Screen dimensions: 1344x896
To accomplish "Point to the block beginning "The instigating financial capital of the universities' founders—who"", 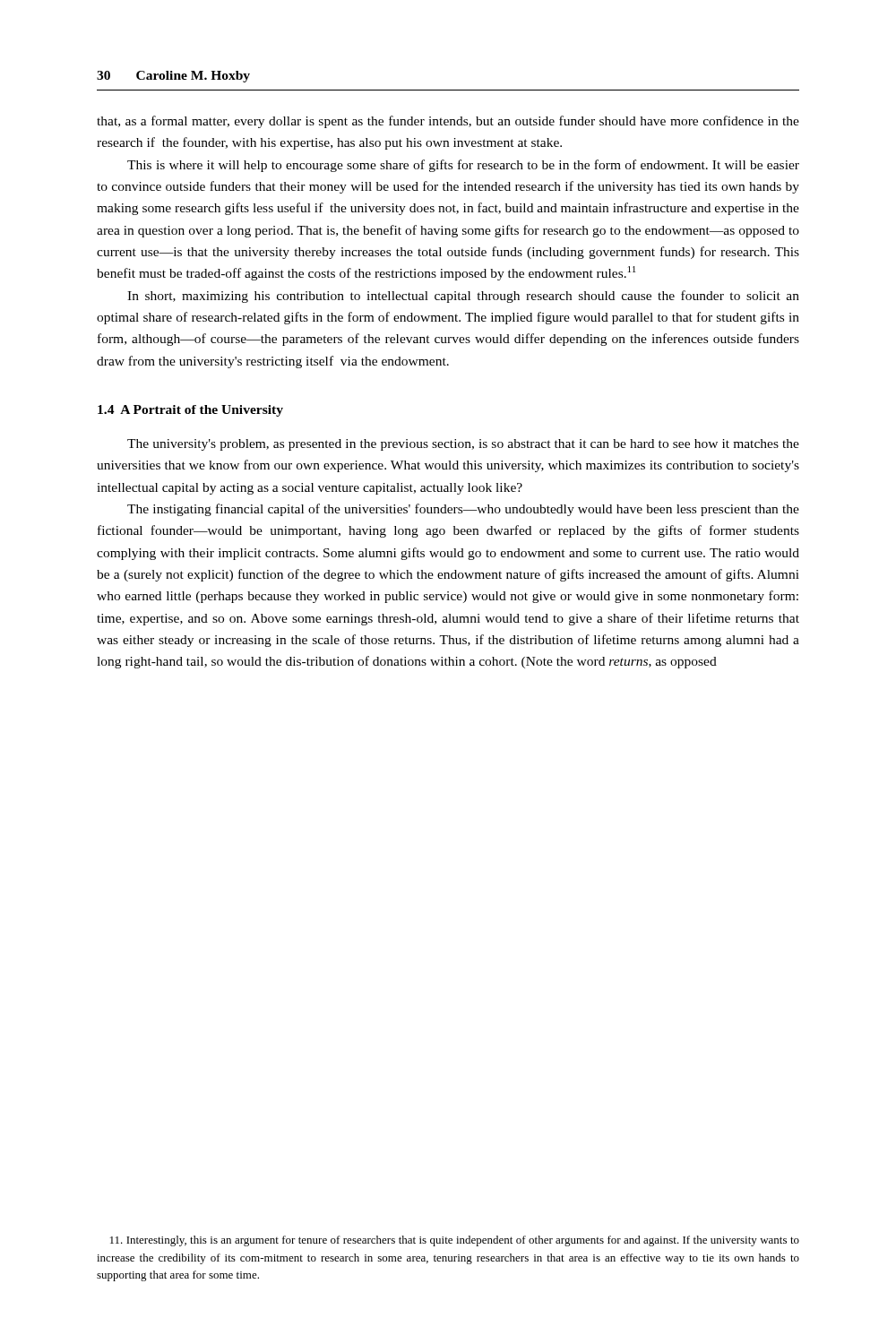I will click(x=448, y=585).
